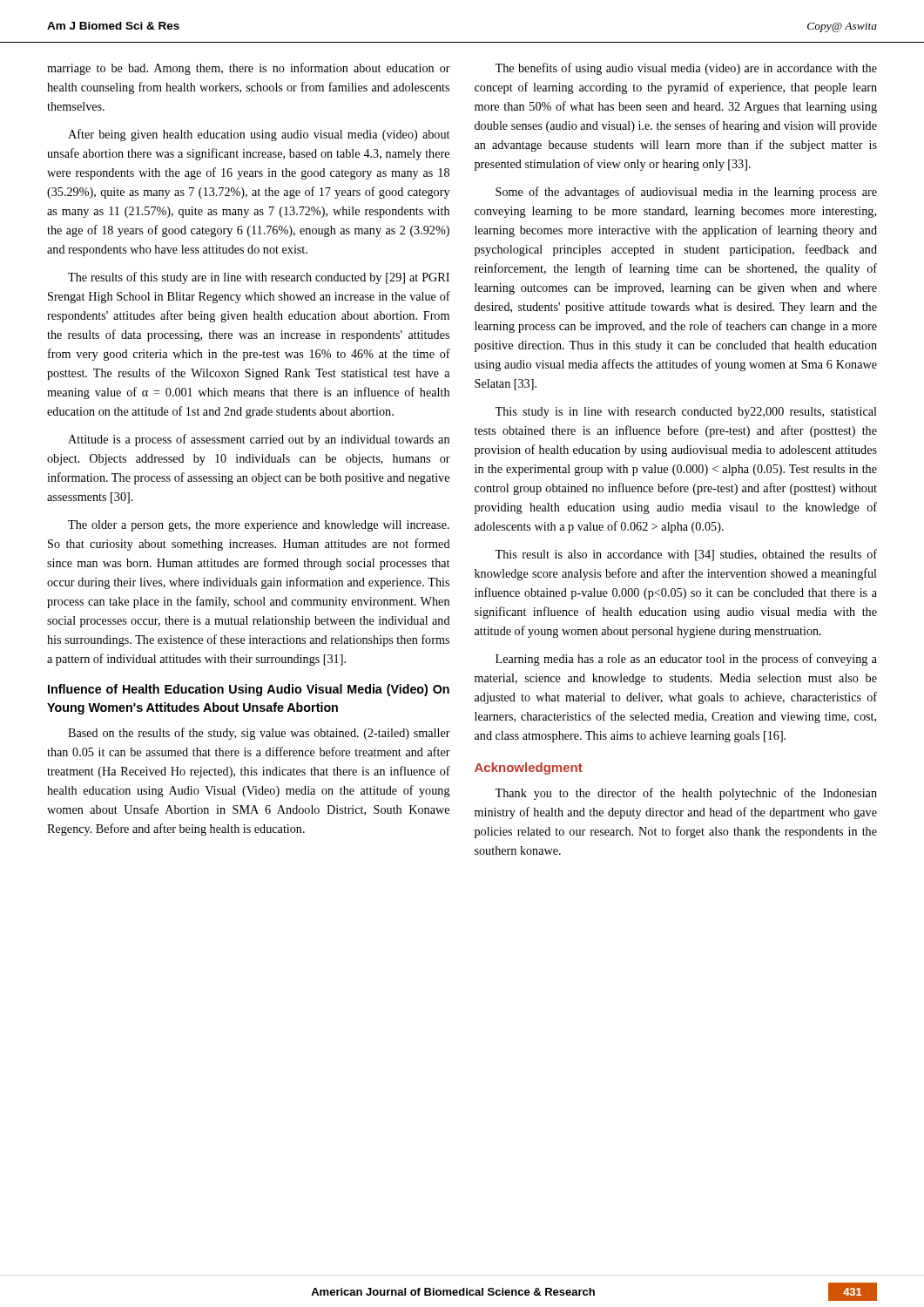Locate the text starting "This study is in line with research"
The height and width of the screenshot is (1307, 924).
tap(676, 469)
